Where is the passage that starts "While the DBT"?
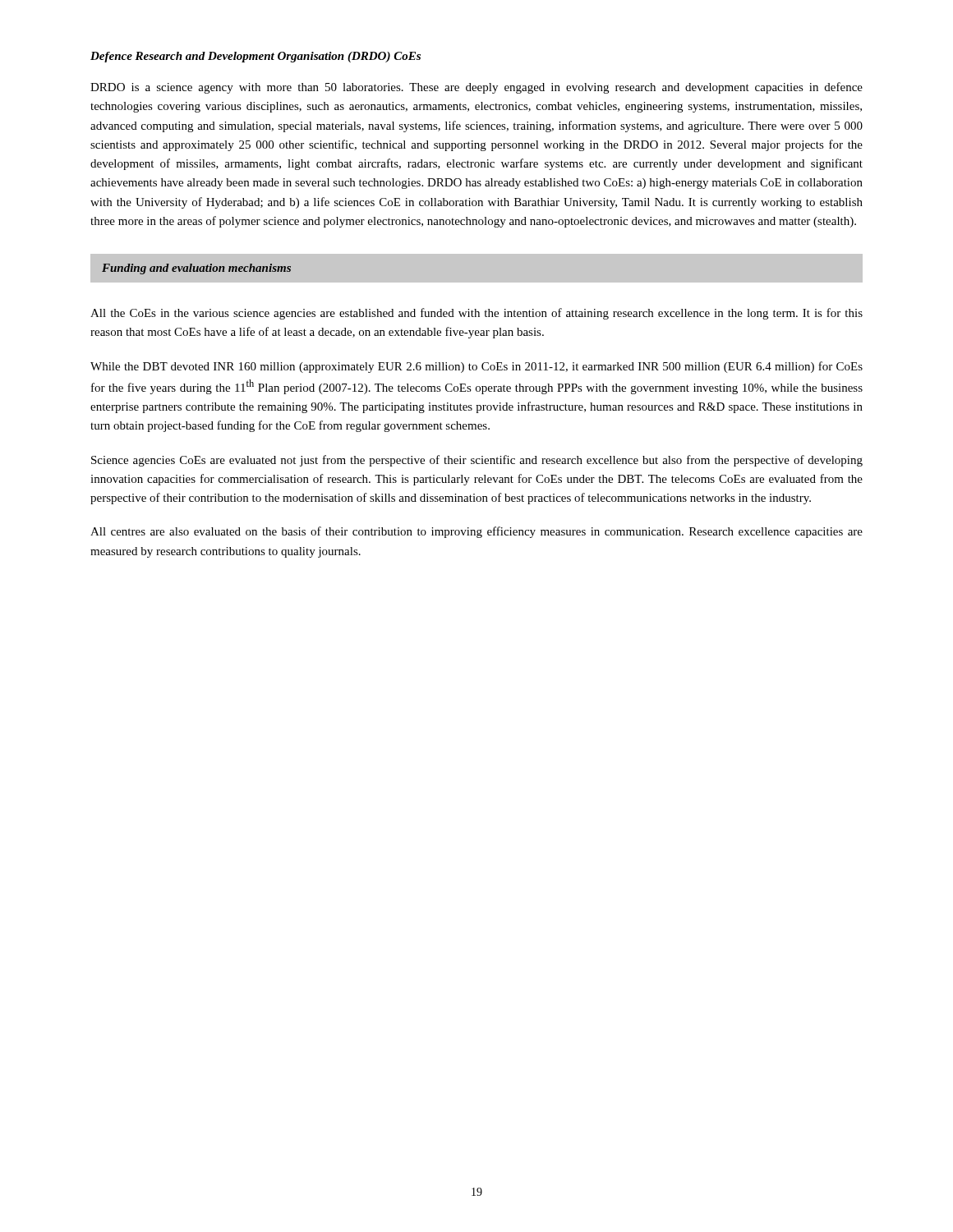The width and height of the screenshot is (953, 1232). coord(476,396)
